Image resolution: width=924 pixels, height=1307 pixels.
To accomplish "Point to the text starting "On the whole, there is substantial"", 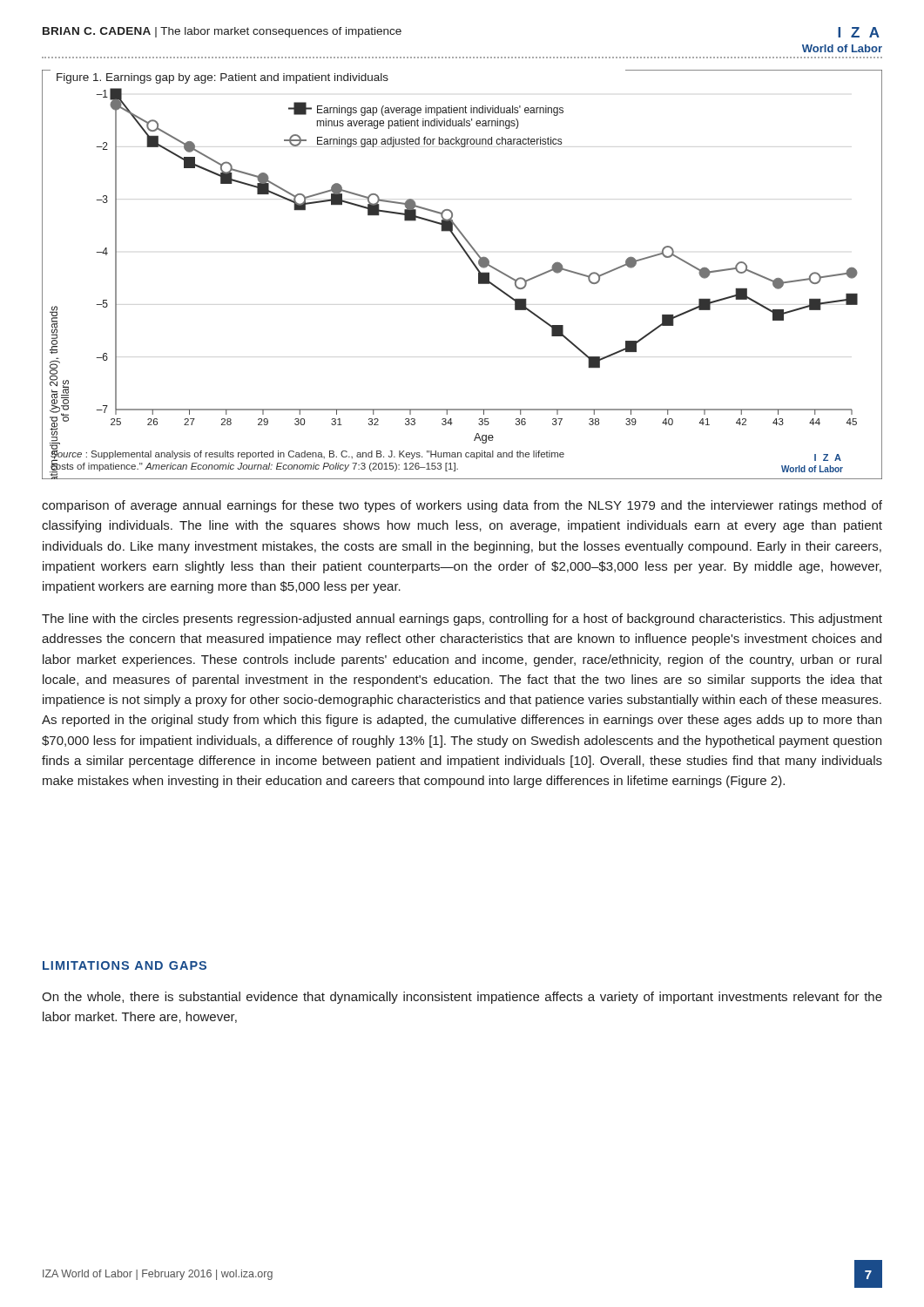I will point(462,1007).
